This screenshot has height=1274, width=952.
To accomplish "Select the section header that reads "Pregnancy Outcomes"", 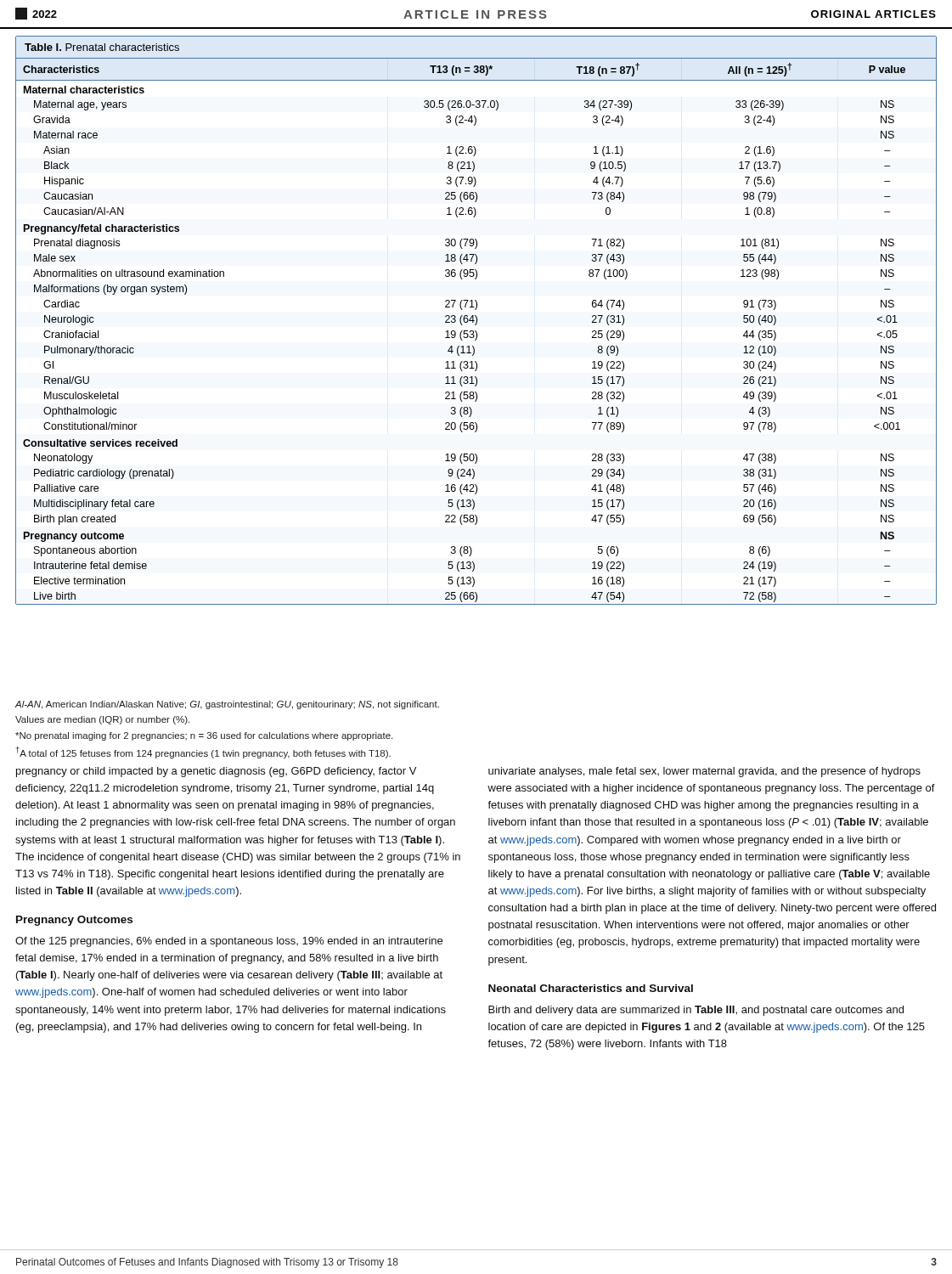I will pos(74,920).
